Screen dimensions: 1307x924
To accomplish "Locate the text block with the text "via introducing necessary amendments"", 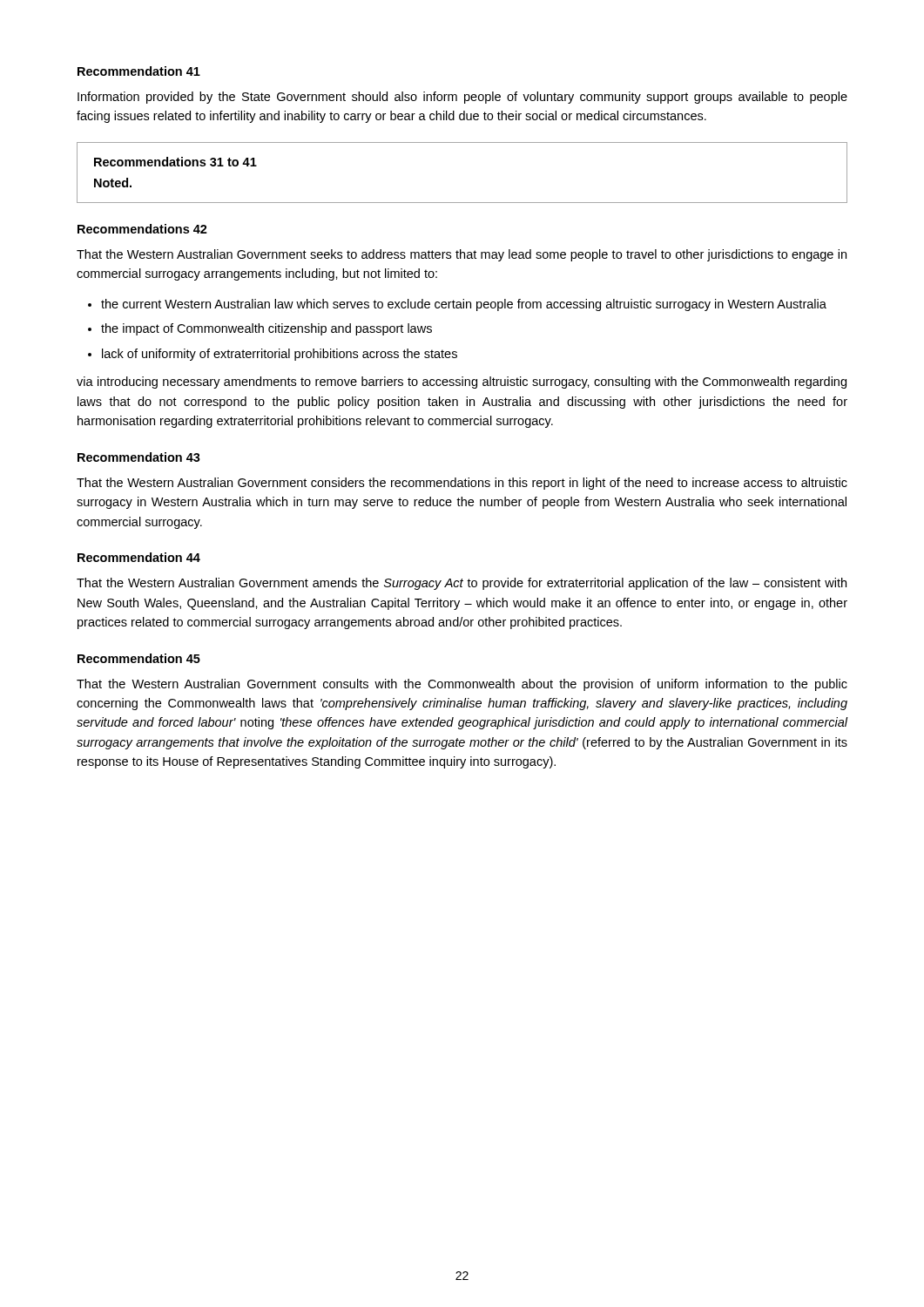I will pyautogui.click(x=462, y=402).
